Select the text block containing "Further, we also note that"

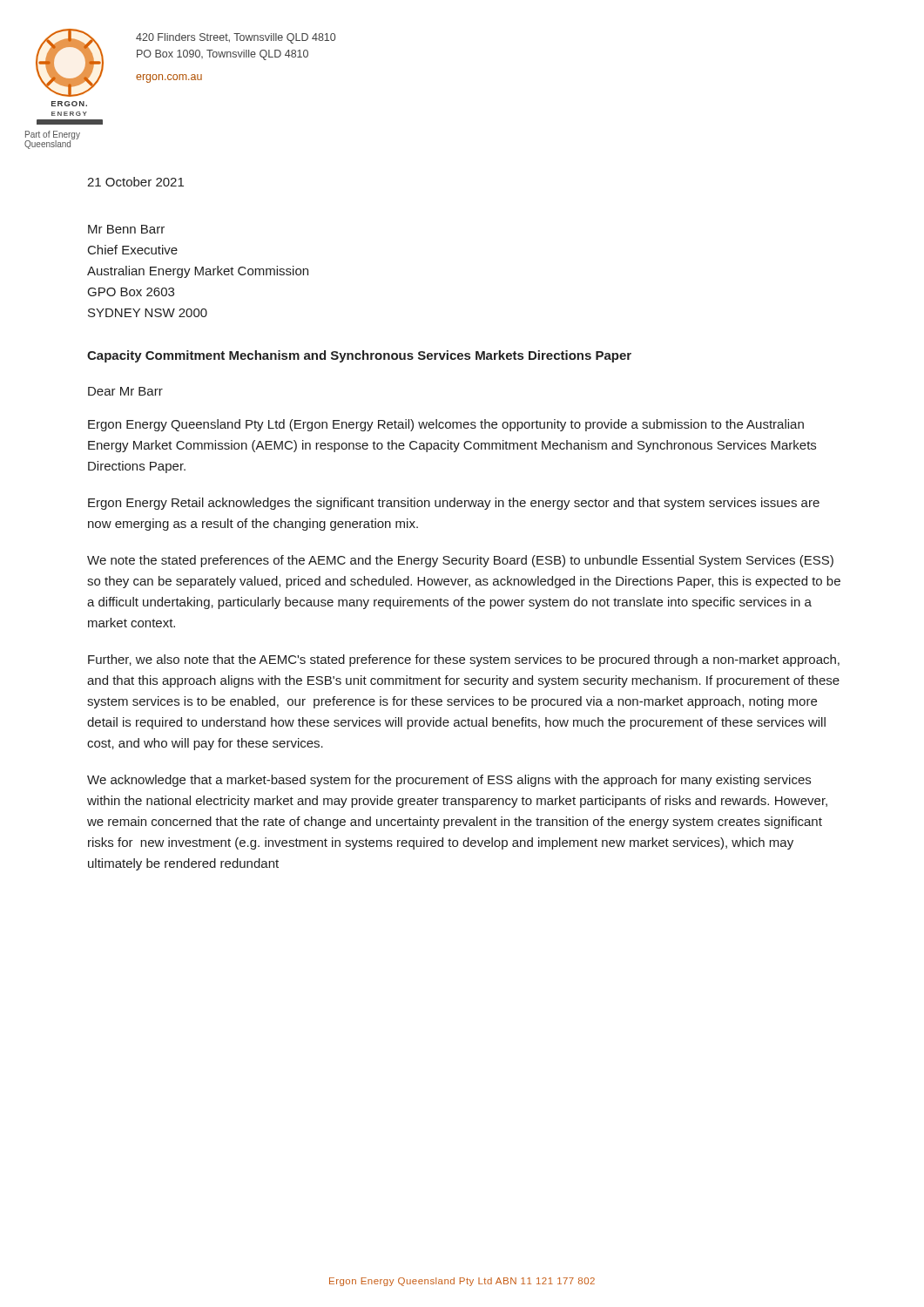(x=464, y=701)
